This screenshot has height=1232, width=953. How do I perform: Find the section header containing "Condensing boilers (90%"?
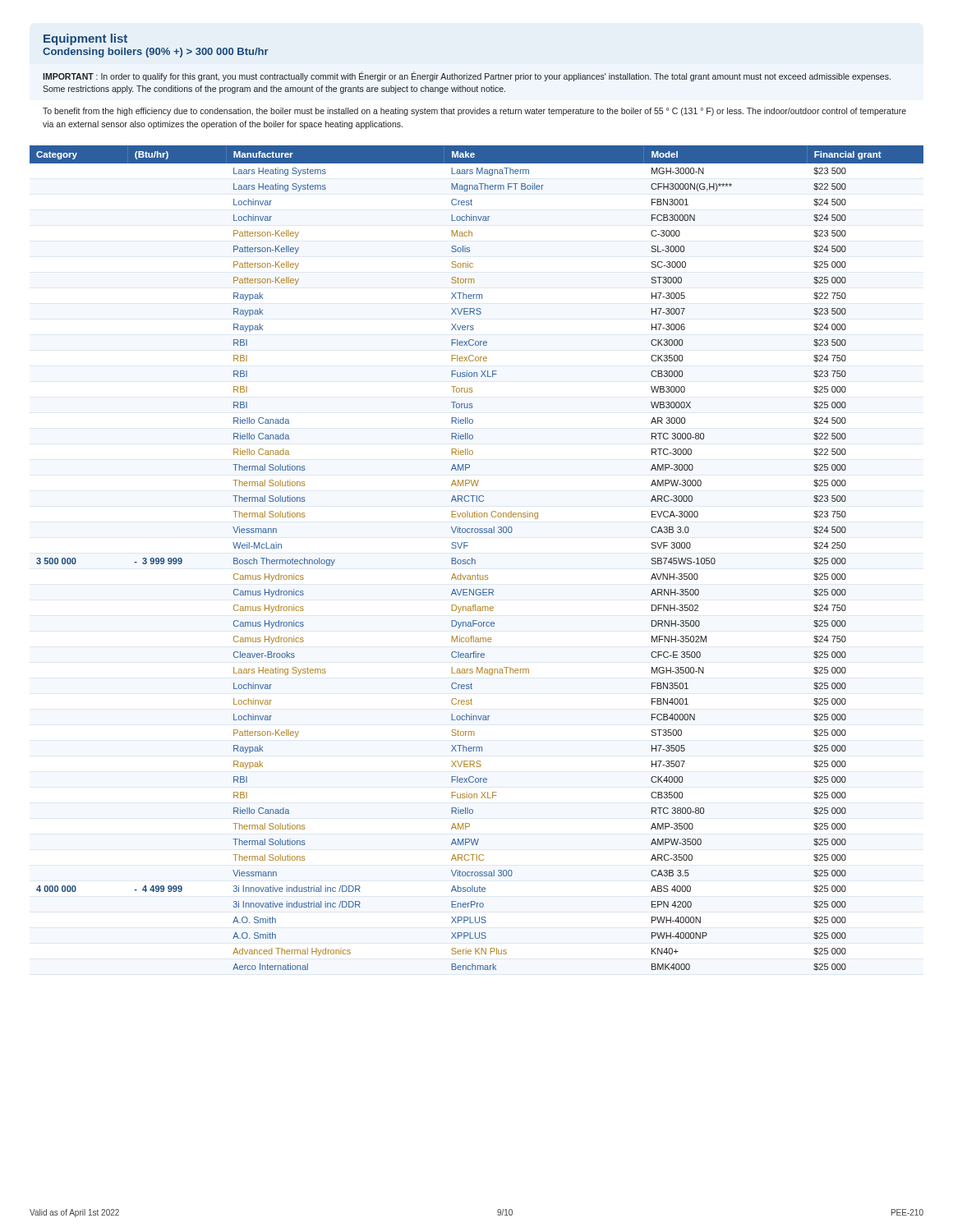pos(156,53)
